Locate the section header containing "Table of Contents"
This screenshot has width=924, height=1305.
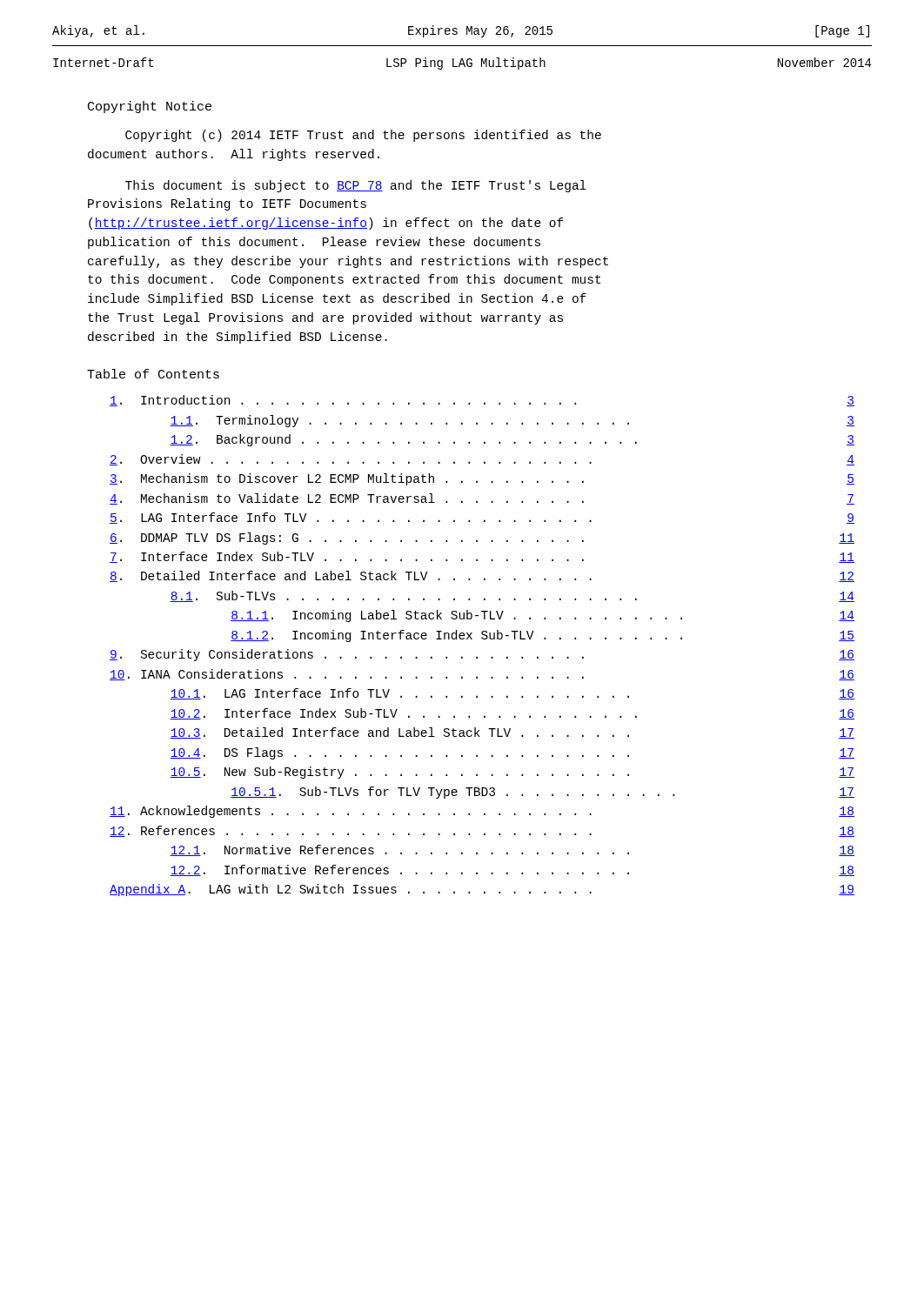point(154,376)
